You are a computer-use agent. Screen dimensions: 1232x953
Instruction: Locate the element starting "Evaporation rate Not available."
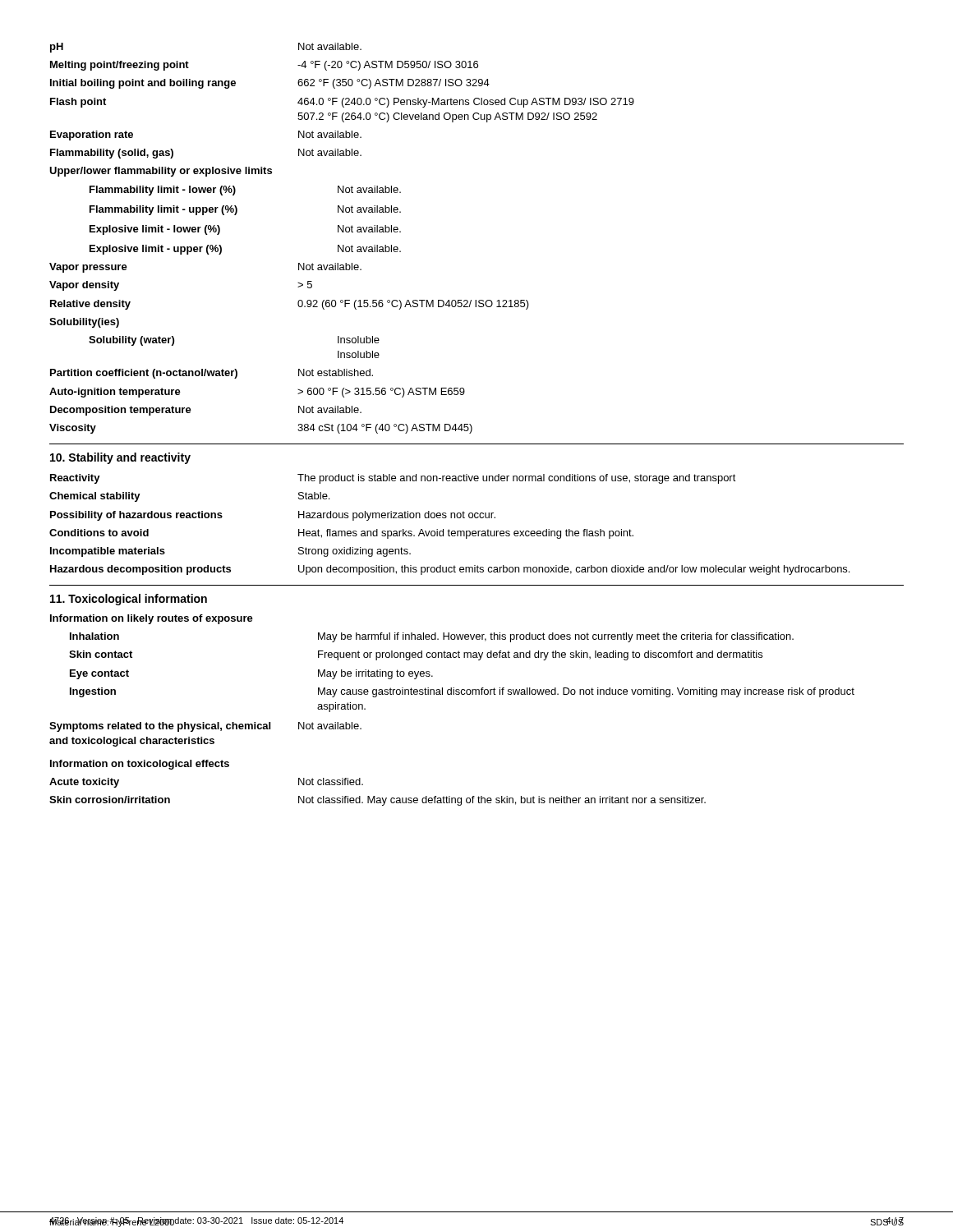(93, 135)
